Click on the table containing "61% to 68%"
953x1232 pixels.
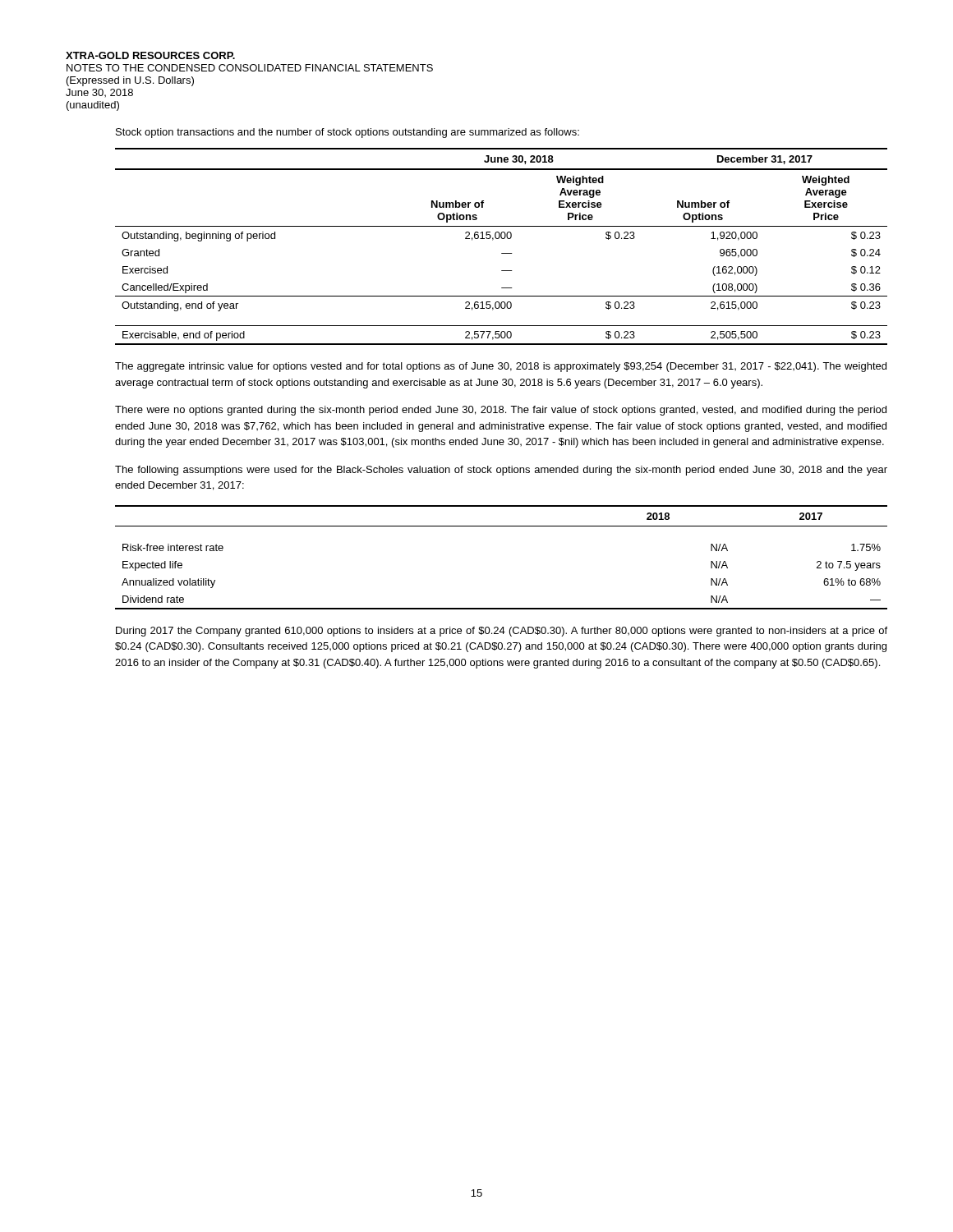[501, 557]
